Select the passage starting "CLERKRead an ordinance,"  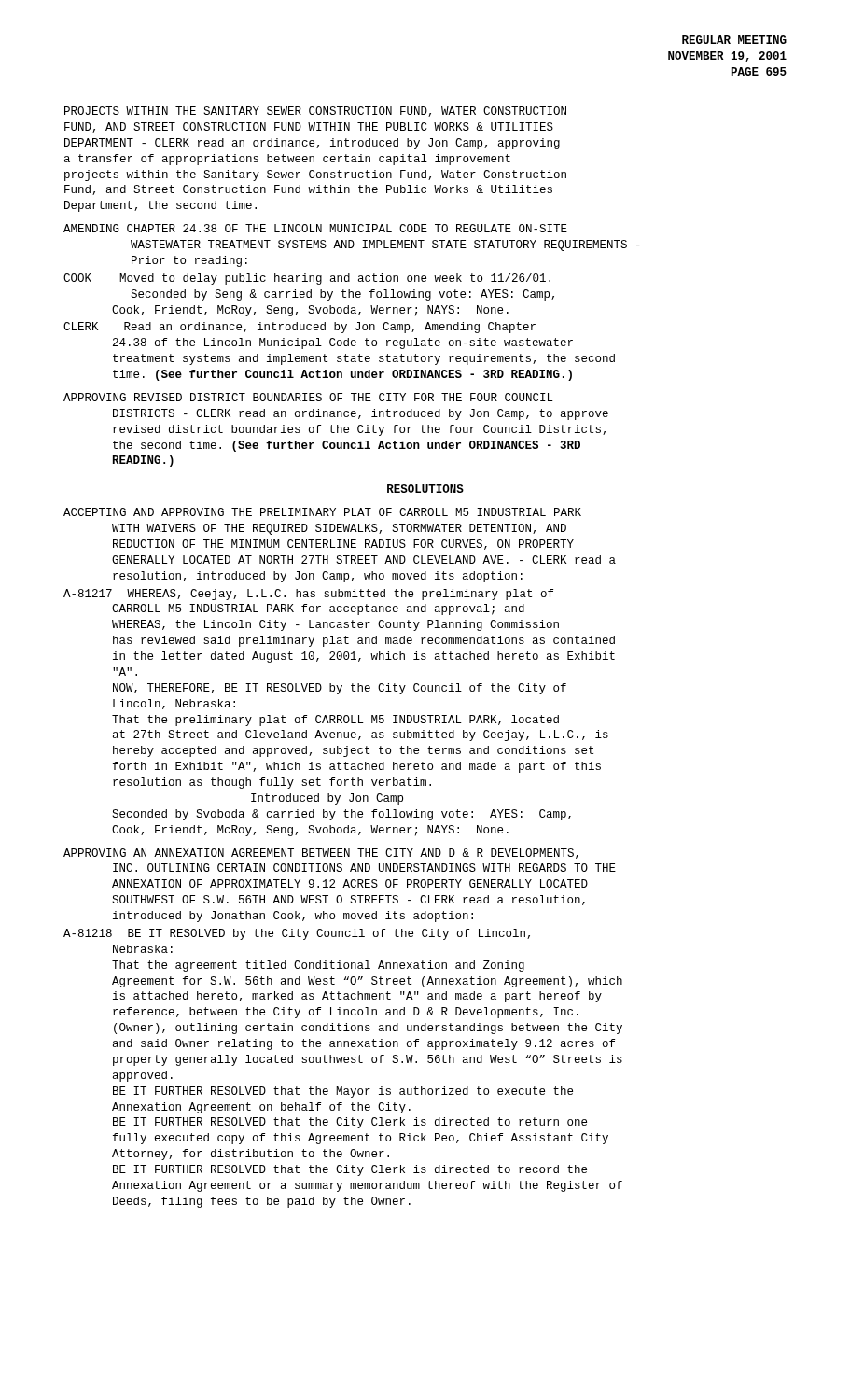[340, 352]
